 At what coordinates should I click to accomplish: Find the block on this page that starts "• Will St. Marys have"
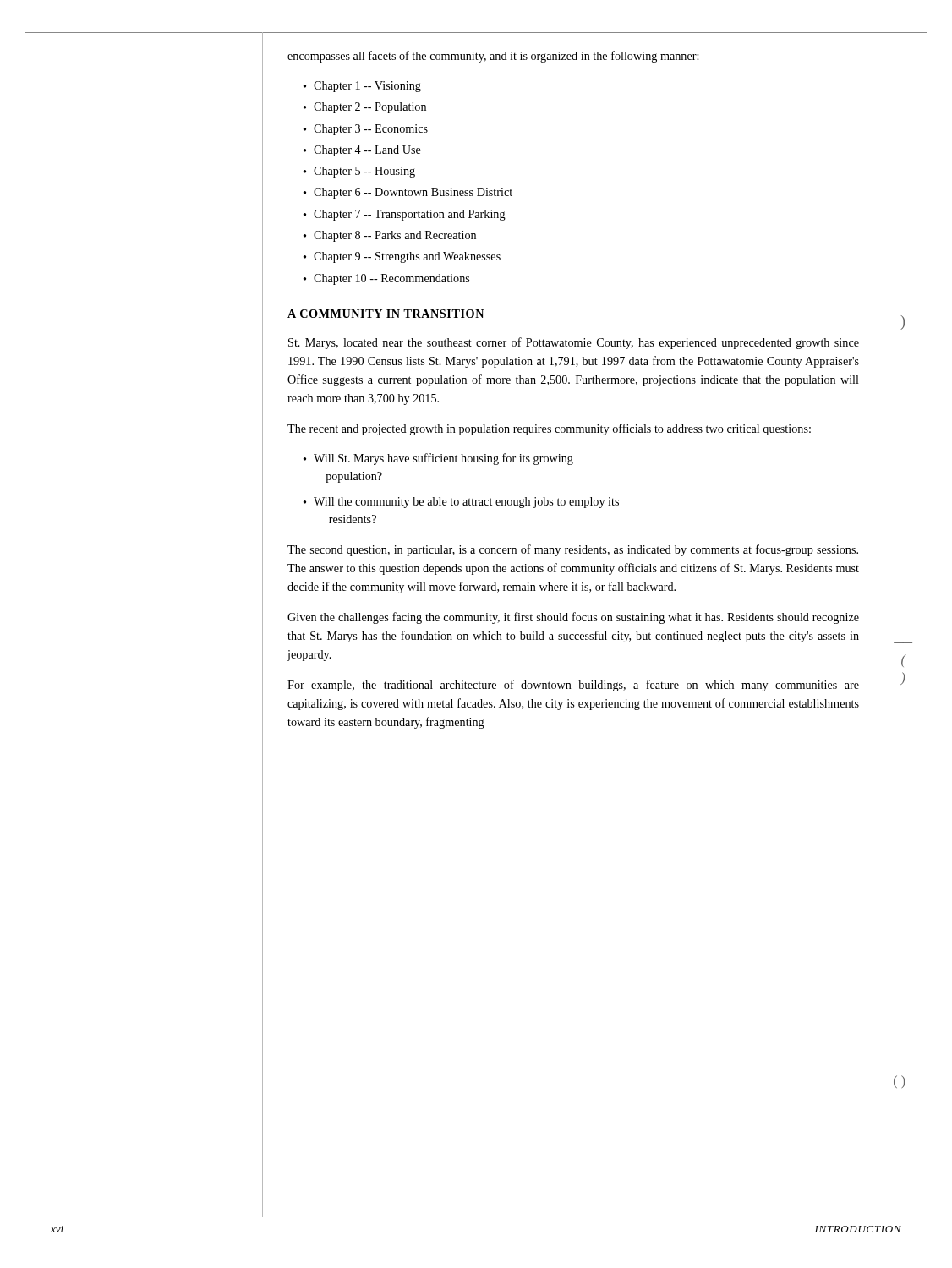581,468
